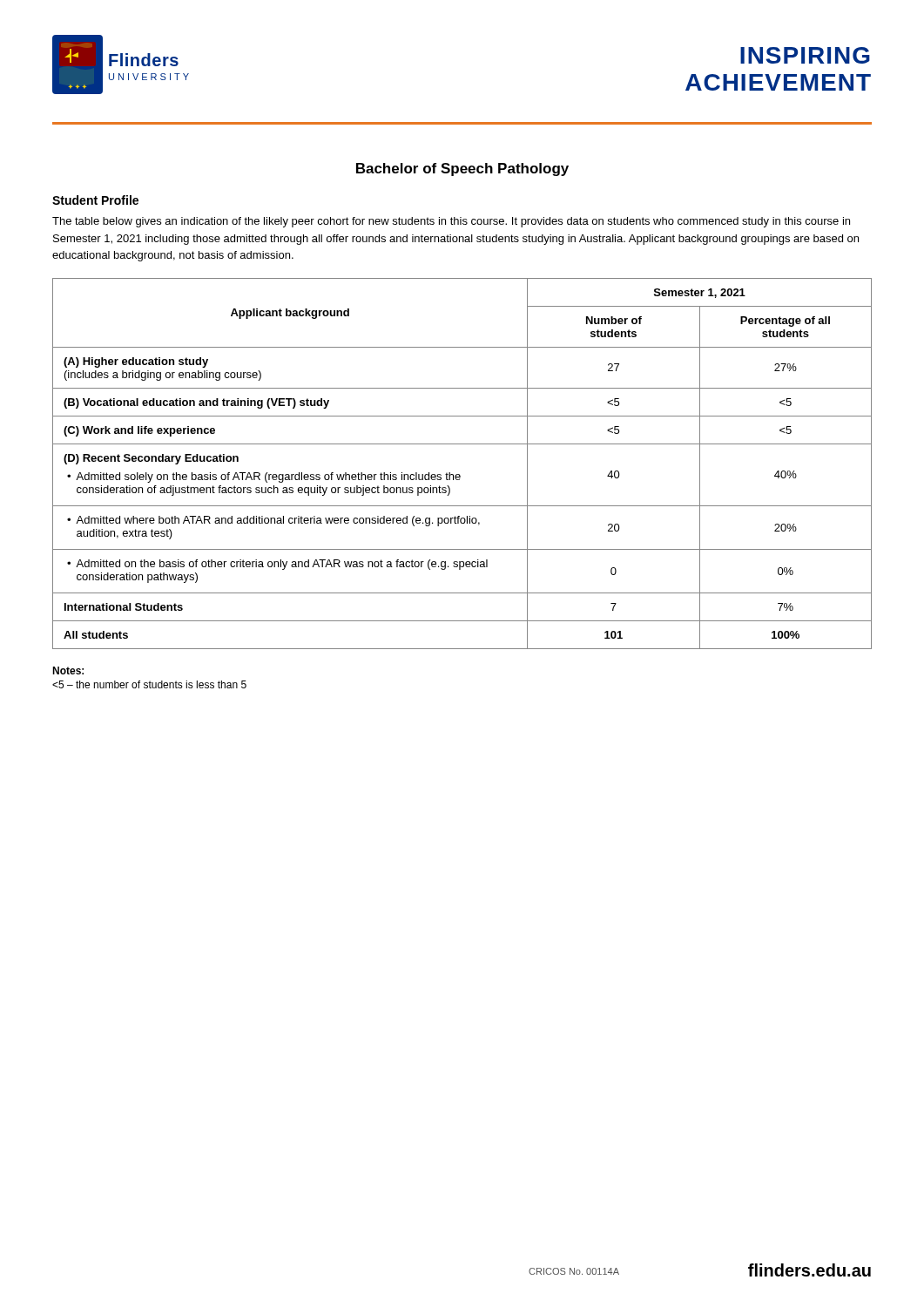This screenshot has width=924, height=1307.
Task: Point to the text starting "The table below gives an indication"
Action: pyautogui.click(x=456, y=238)
